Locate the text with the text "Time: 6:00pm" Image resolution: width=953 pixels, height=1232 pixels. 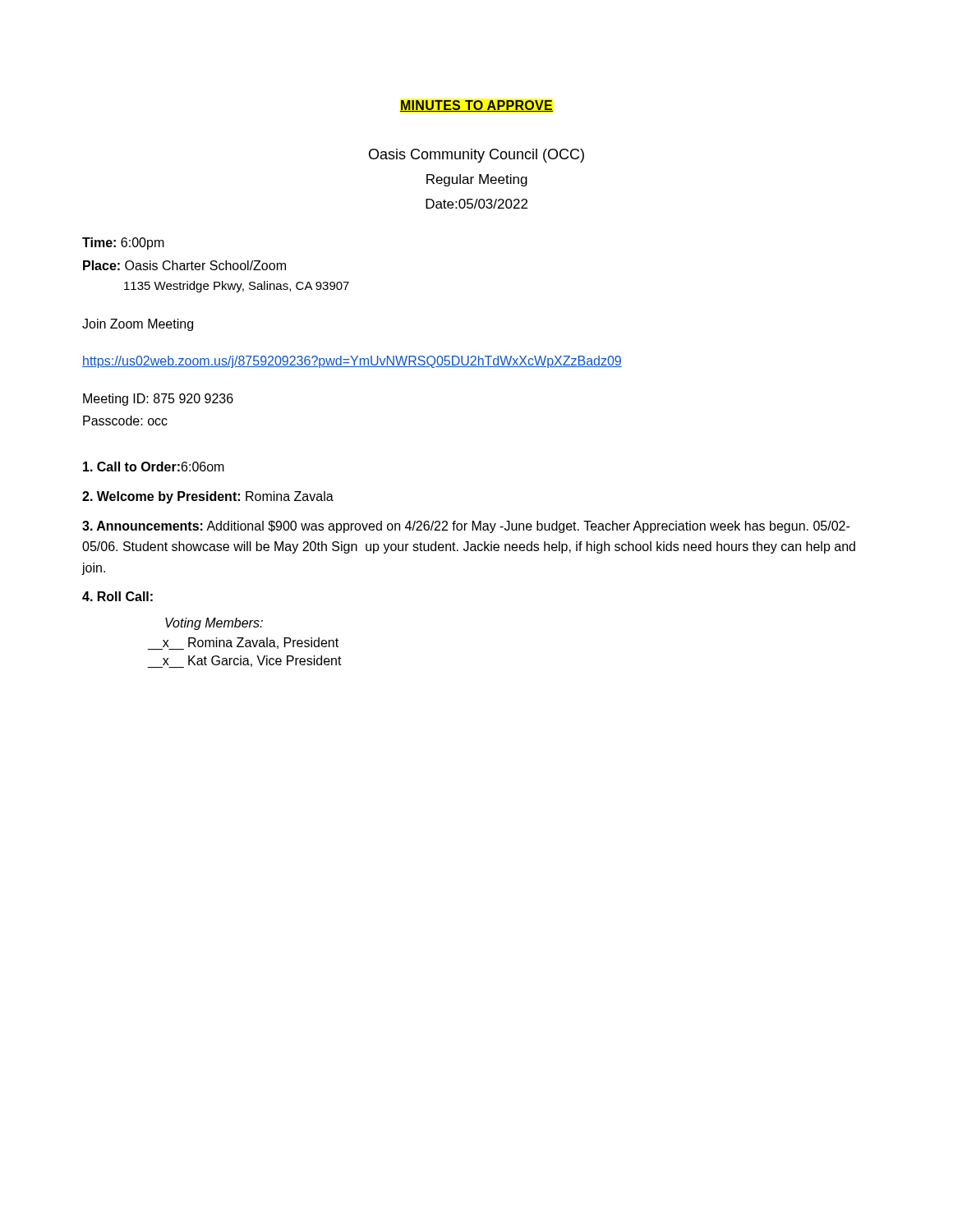pyautogui.click(x=123, y=243)
